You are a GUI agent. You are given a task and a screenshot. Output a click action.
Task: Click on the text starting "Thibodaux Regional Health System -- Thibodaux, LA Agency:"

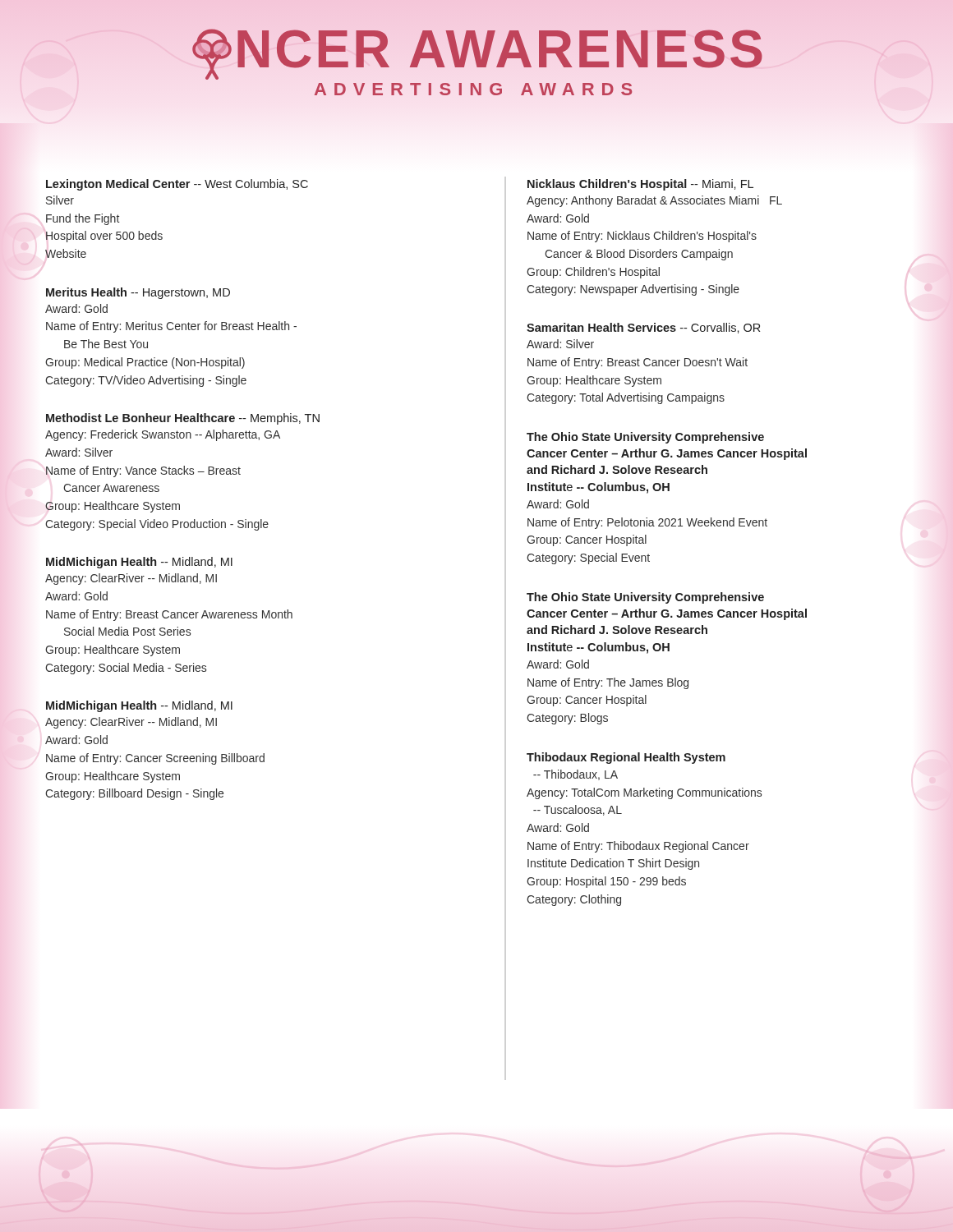(x=626, y=758)
